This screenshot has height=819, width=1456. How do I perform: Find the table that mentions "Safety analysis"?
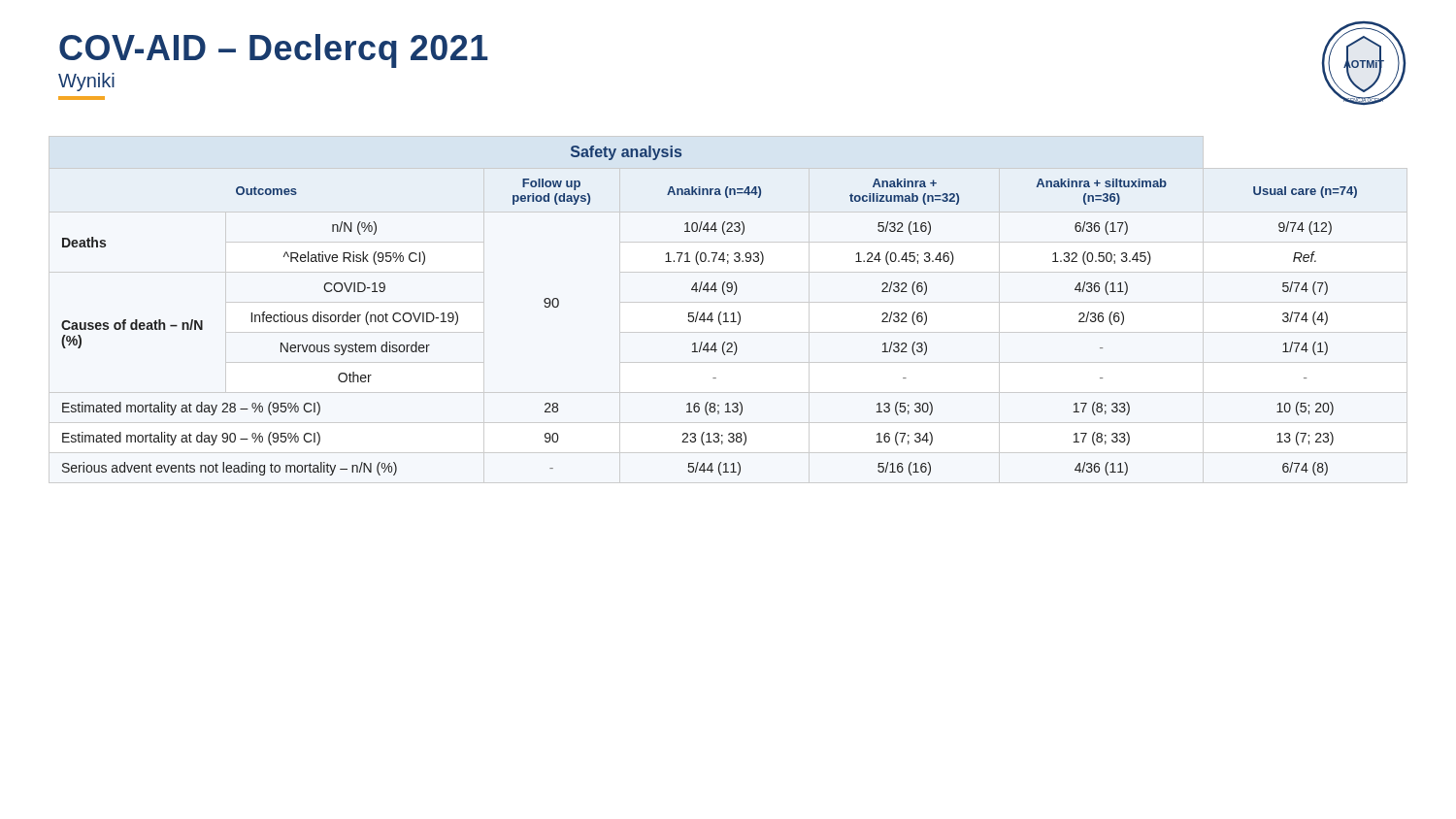728,310
